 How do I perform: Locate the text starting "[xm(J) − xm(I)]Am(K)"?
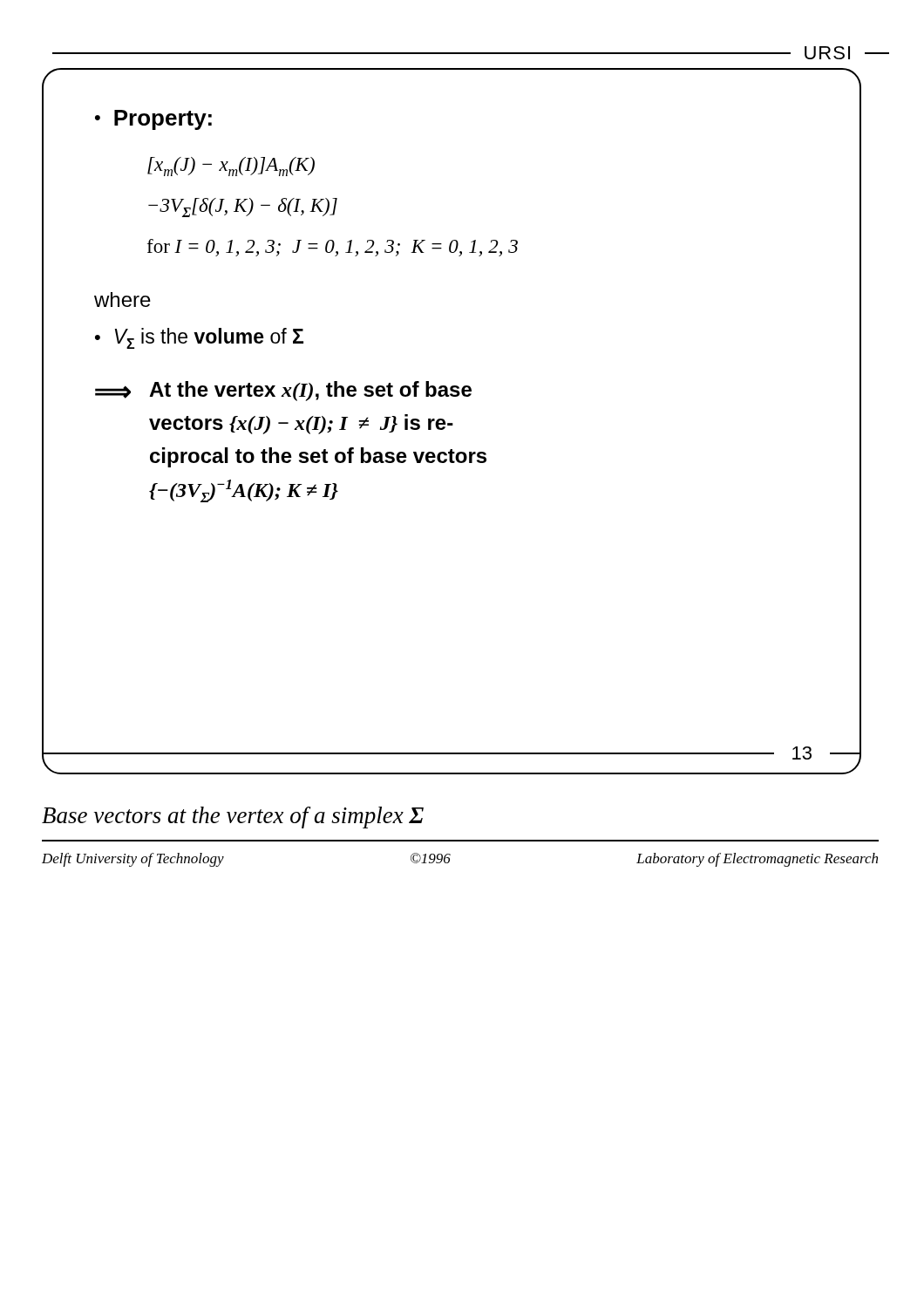pos(231,167)
